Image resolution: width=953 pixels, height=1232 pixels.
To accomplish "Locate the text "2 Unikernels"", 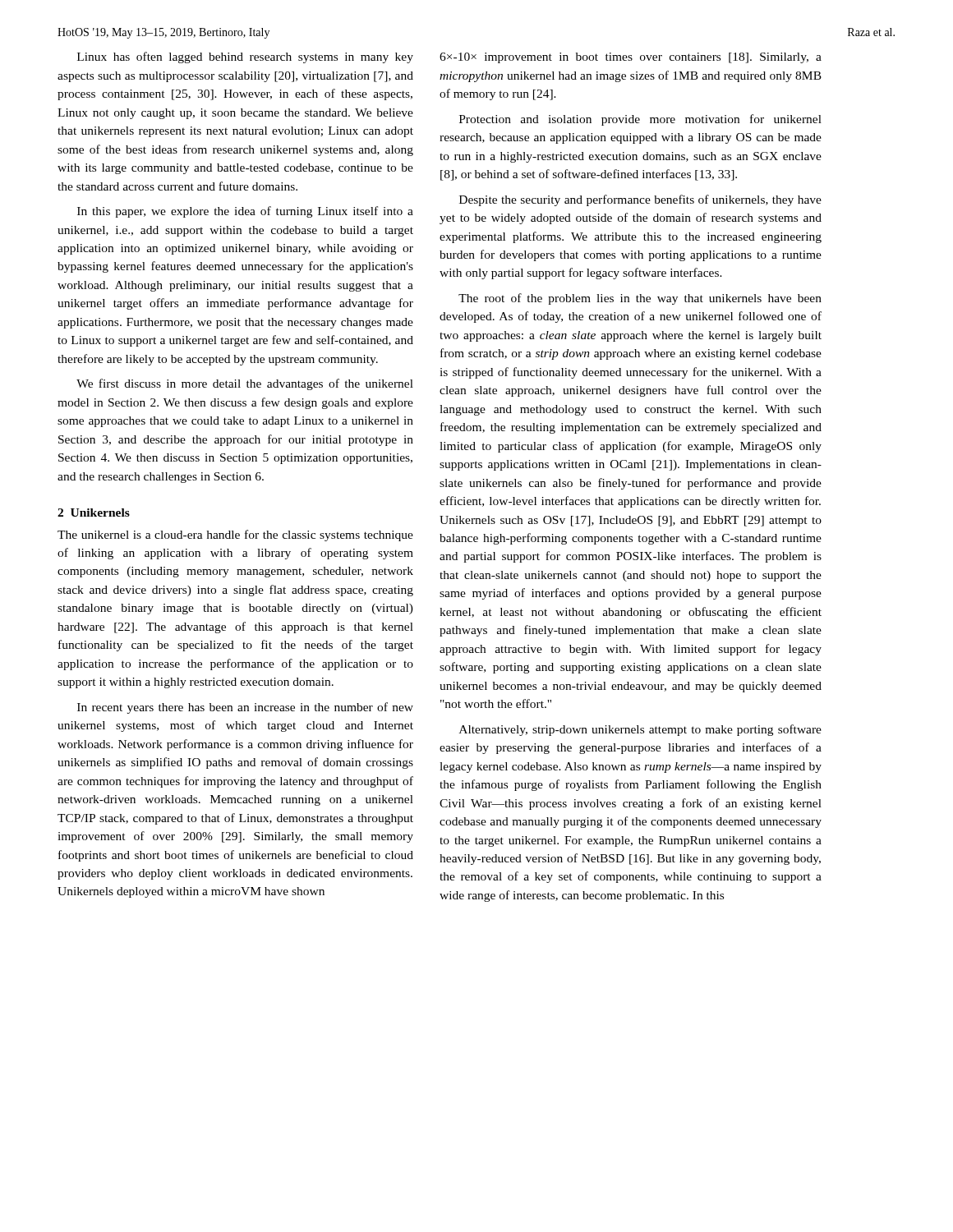I will [x=94, y=512].
